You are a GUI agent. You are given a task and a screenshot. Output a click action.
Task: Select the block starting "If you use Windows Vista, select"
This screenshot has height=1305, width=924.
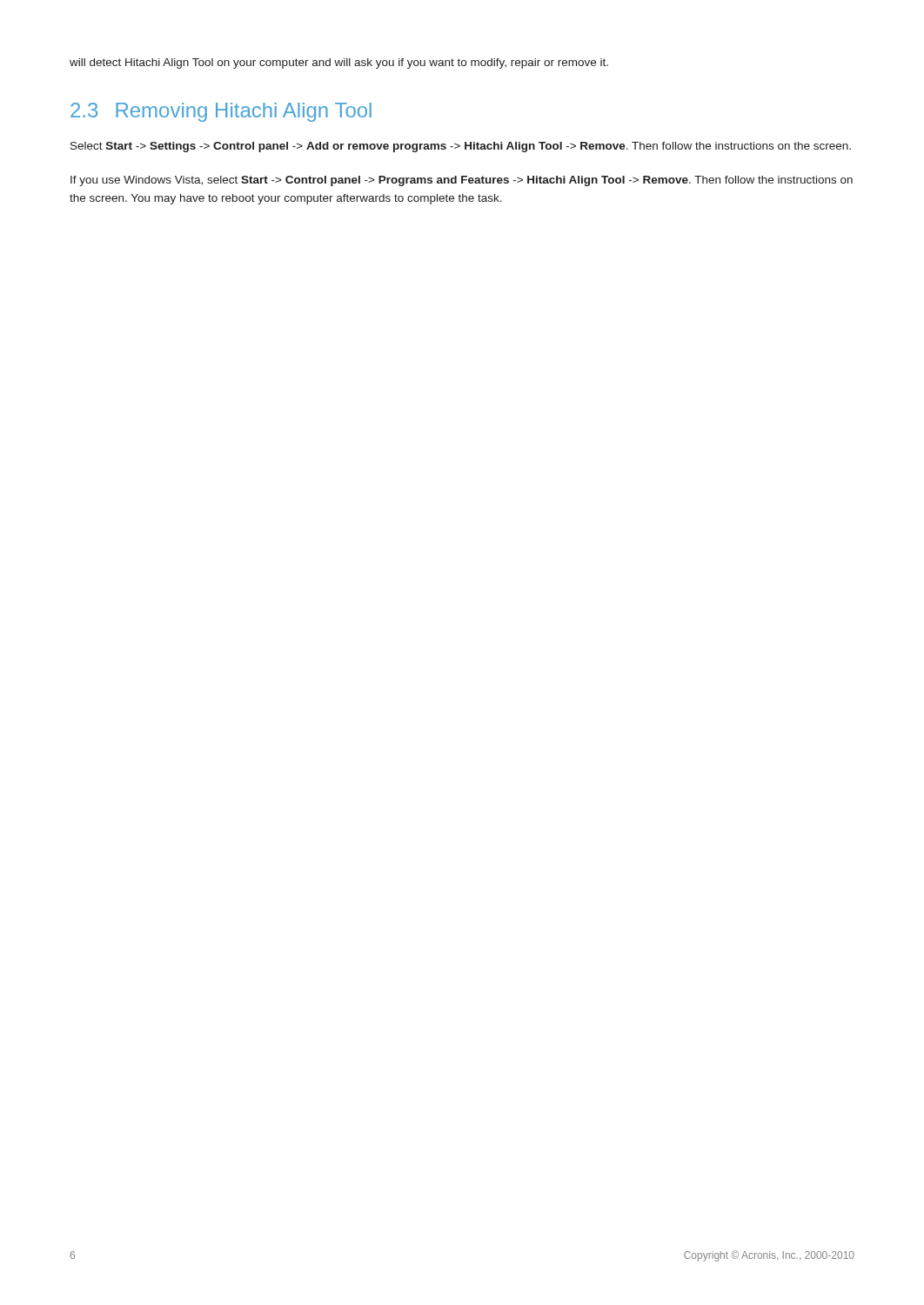tap(461, 189)
